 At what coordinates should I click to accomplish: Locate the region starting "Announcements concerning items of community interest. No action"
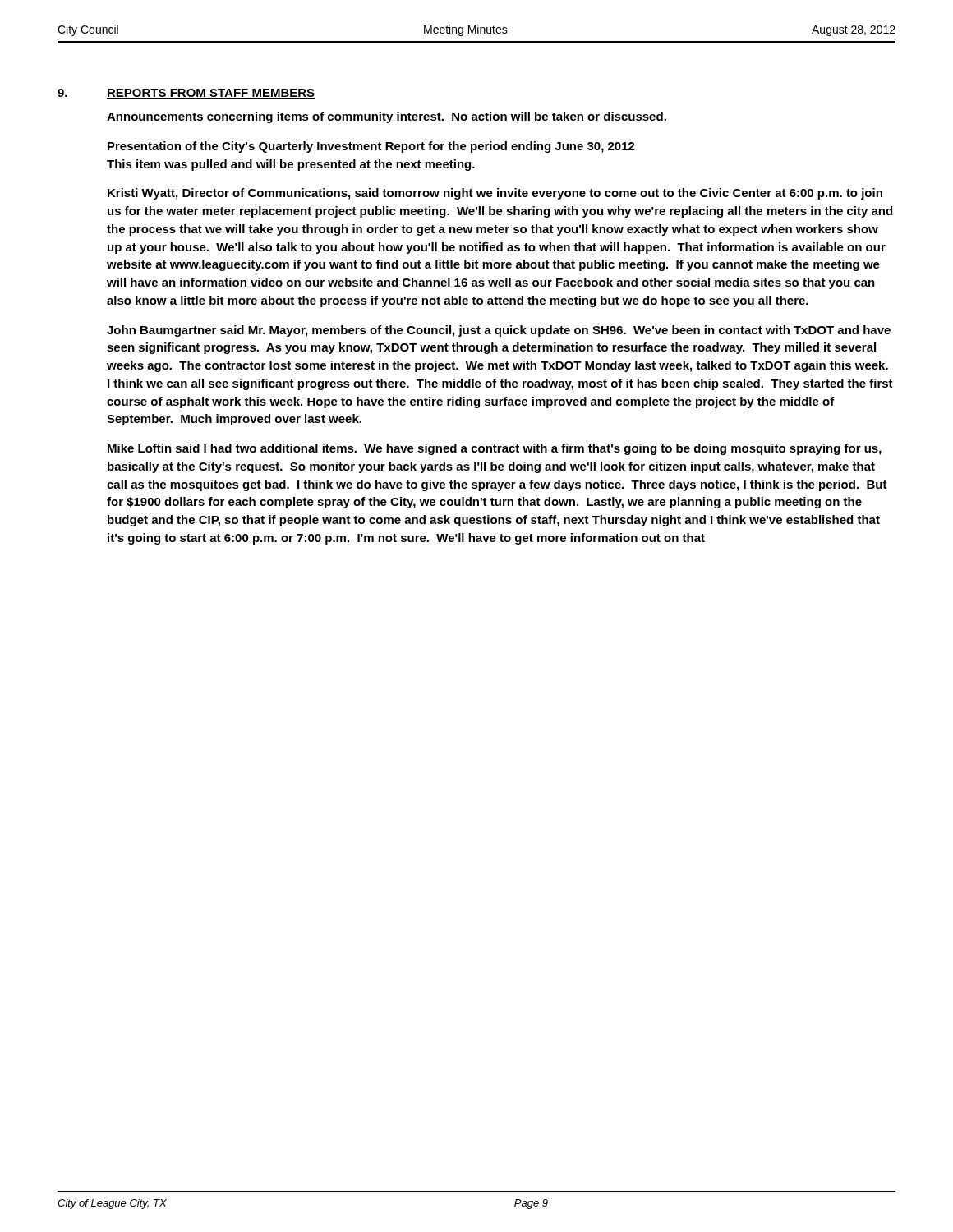click(x=387, y=116)
